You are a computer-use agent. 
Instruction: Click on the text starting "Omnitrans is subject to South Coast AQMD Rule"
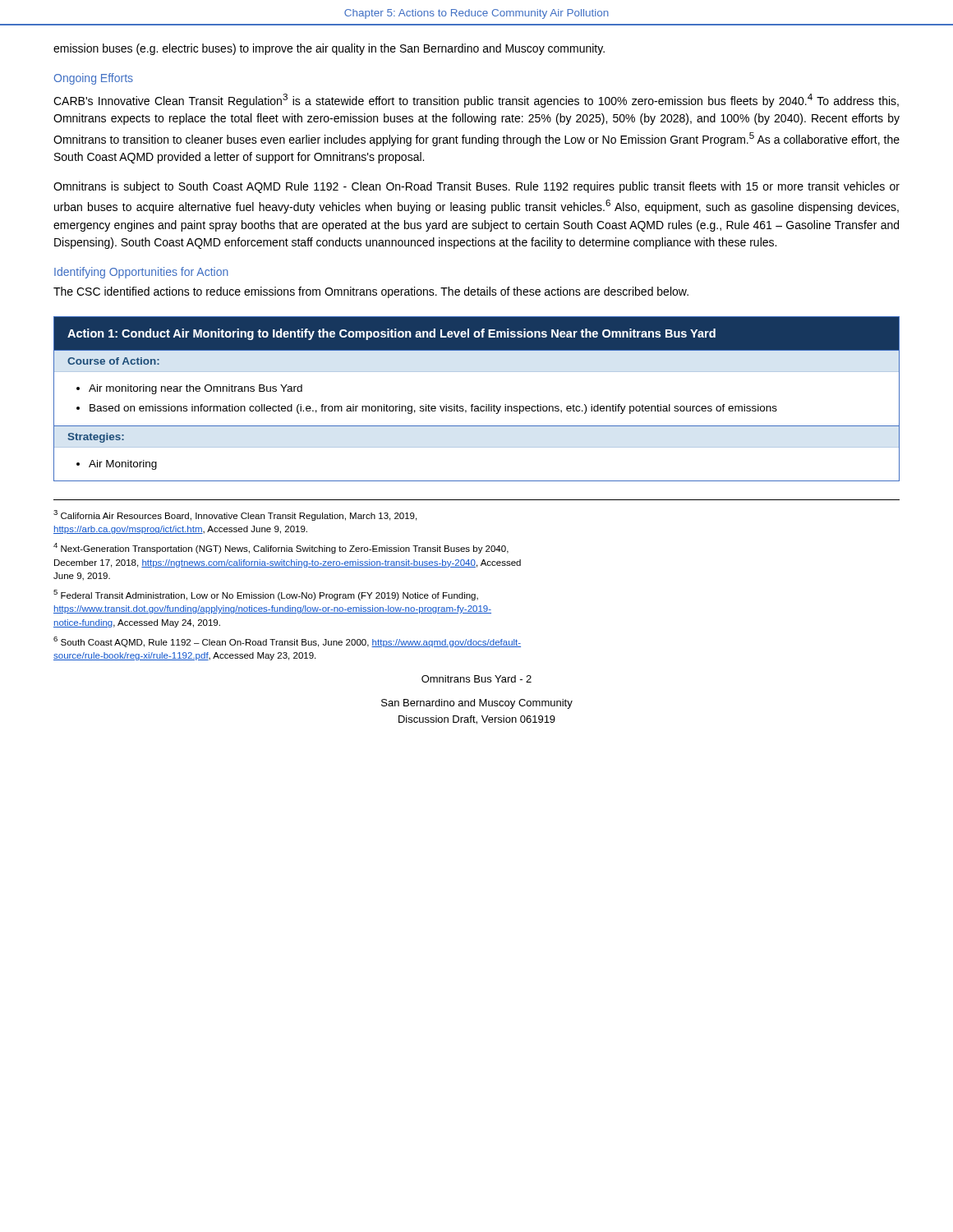click(476, 214)
